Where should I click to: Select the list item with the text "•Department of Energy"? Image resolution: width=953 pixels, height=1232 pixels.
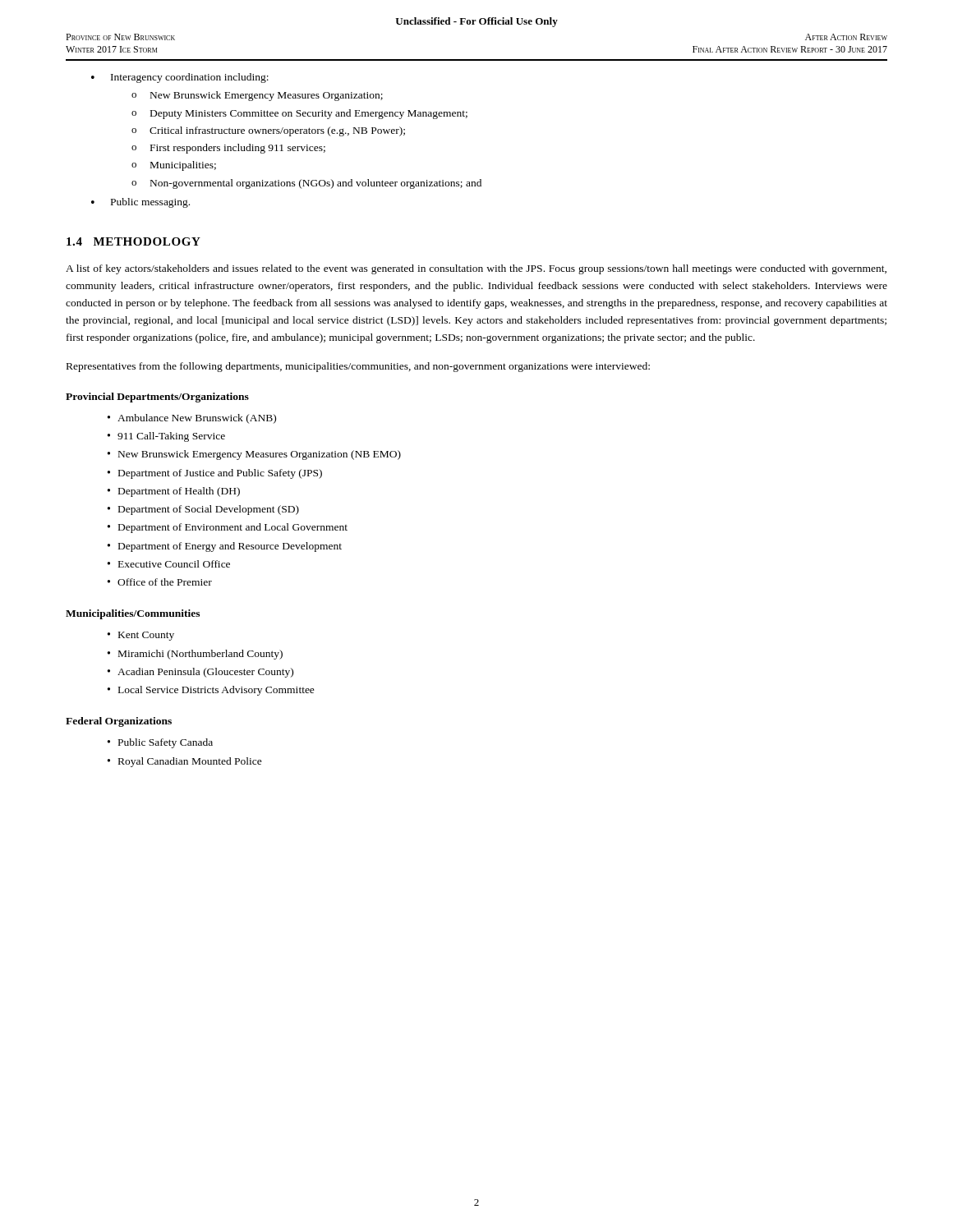click(x=224, y=545)
